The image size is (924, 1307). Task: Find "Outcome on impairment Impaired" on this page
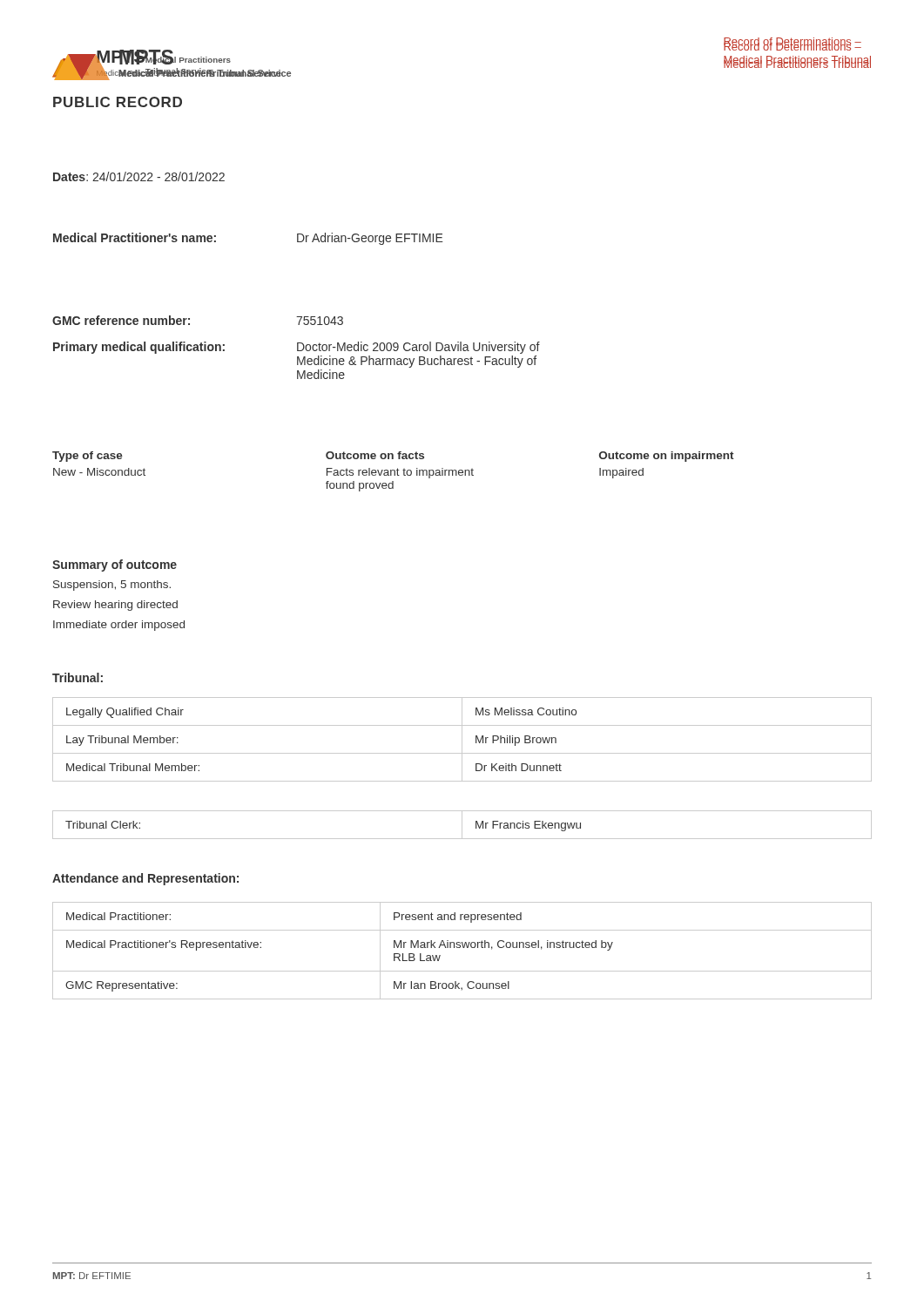click(735, 464)
